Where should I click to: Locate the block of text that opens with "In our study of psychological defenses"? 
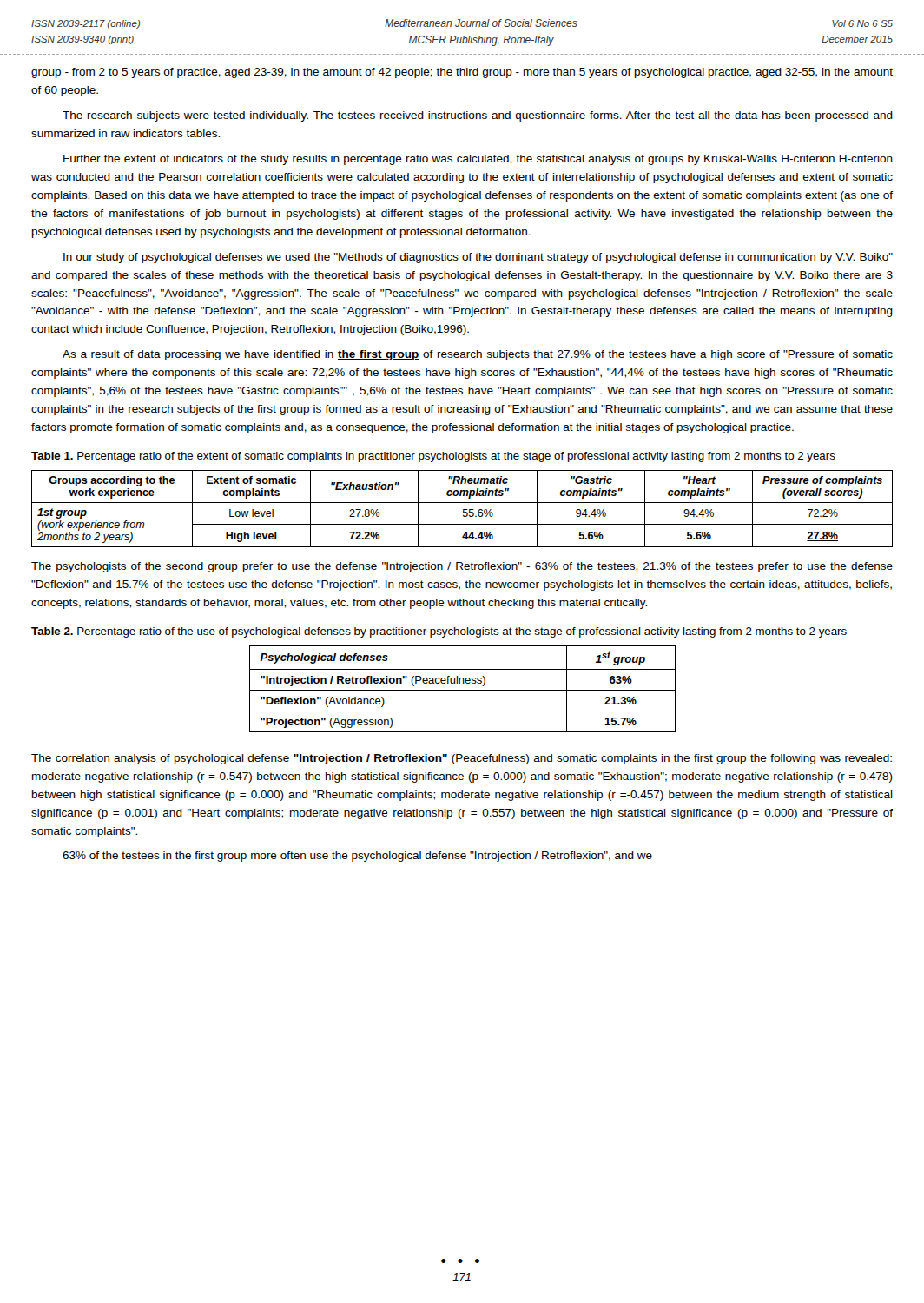click(462, 294)
